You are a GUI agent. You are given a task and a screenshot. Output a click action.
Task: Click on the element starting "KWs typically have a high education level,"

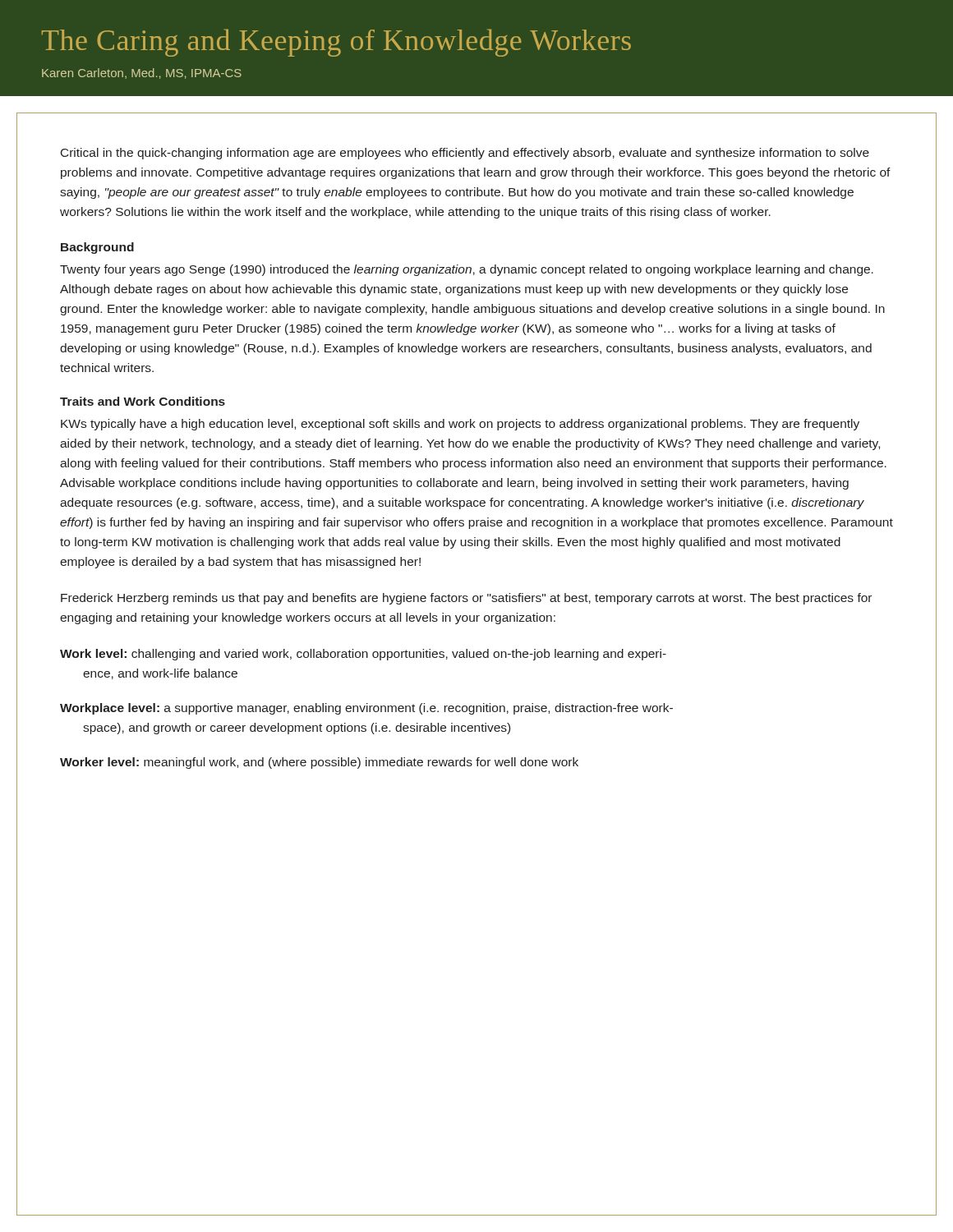[476, 493]
